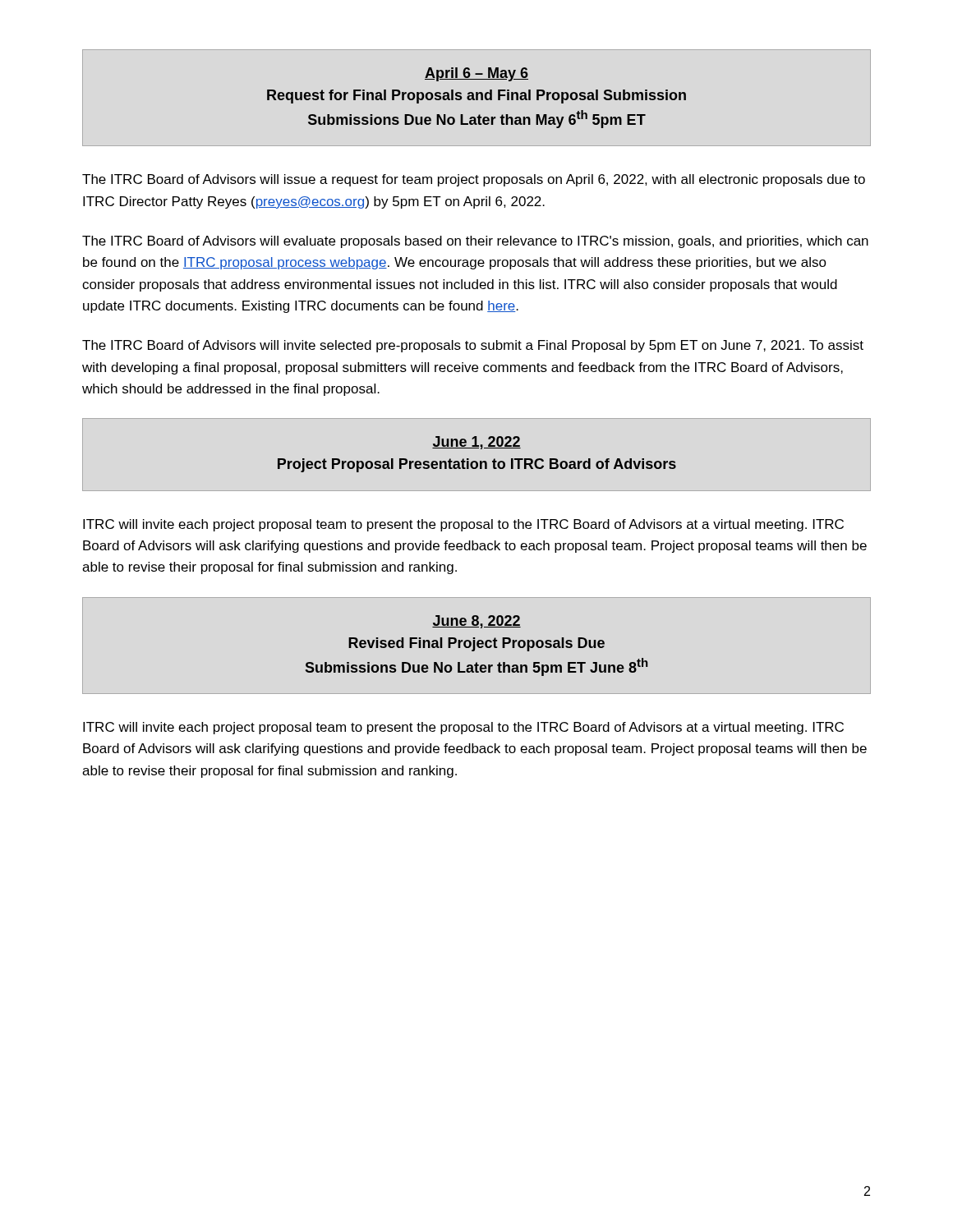Click on the title with the text "April 6 –"

(x=476, y=98)
